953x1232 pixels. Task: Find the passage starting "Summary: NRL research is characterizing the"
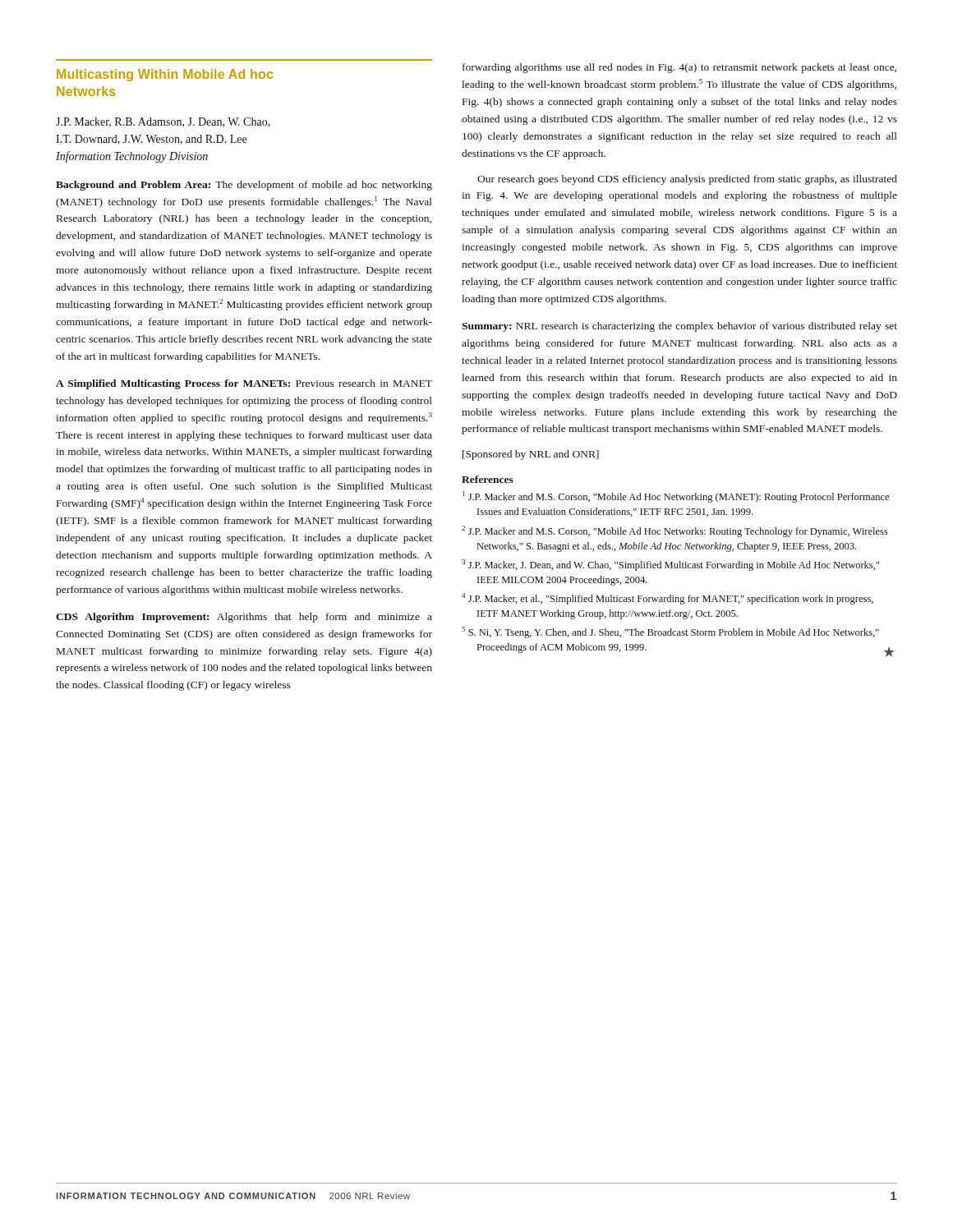(x=679, y=391)
